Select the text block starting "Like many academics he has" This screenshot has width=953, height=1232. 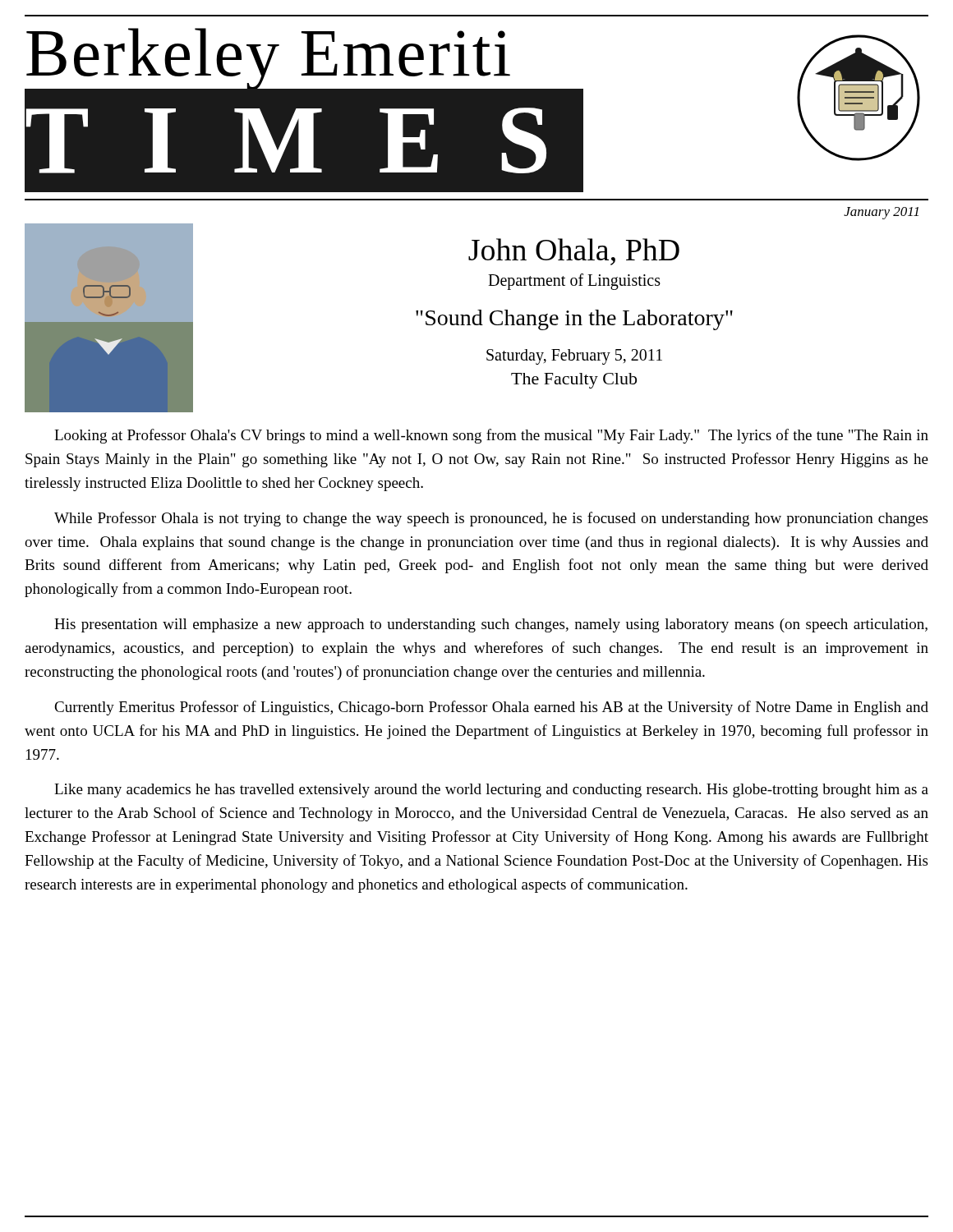click(x=476, y=837)
